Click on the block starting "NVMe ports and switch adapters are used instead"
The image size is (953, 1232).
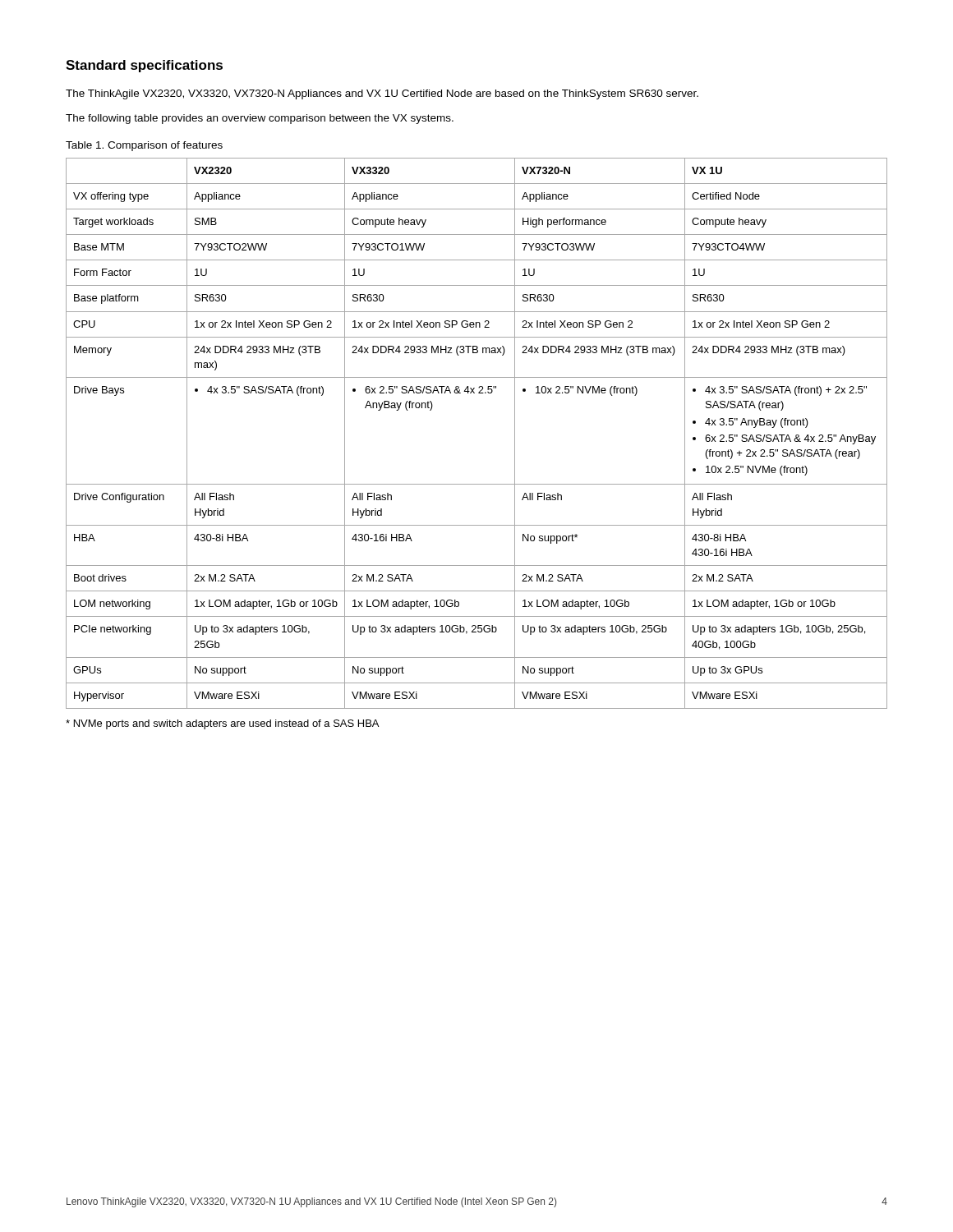pos(222,723)
